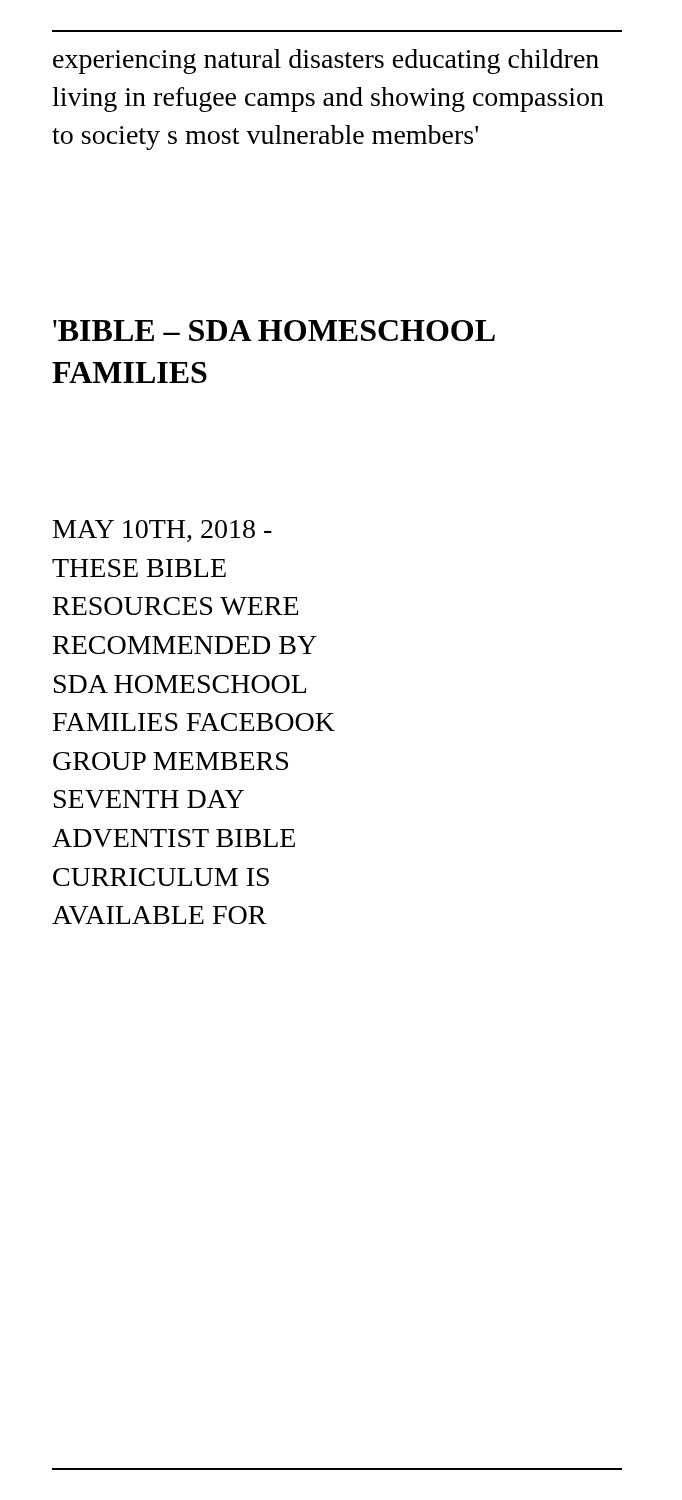Where is the passage that starts "MAY 10TH, 2018 - THESE BIBLE"?

(x=193, y=722)
